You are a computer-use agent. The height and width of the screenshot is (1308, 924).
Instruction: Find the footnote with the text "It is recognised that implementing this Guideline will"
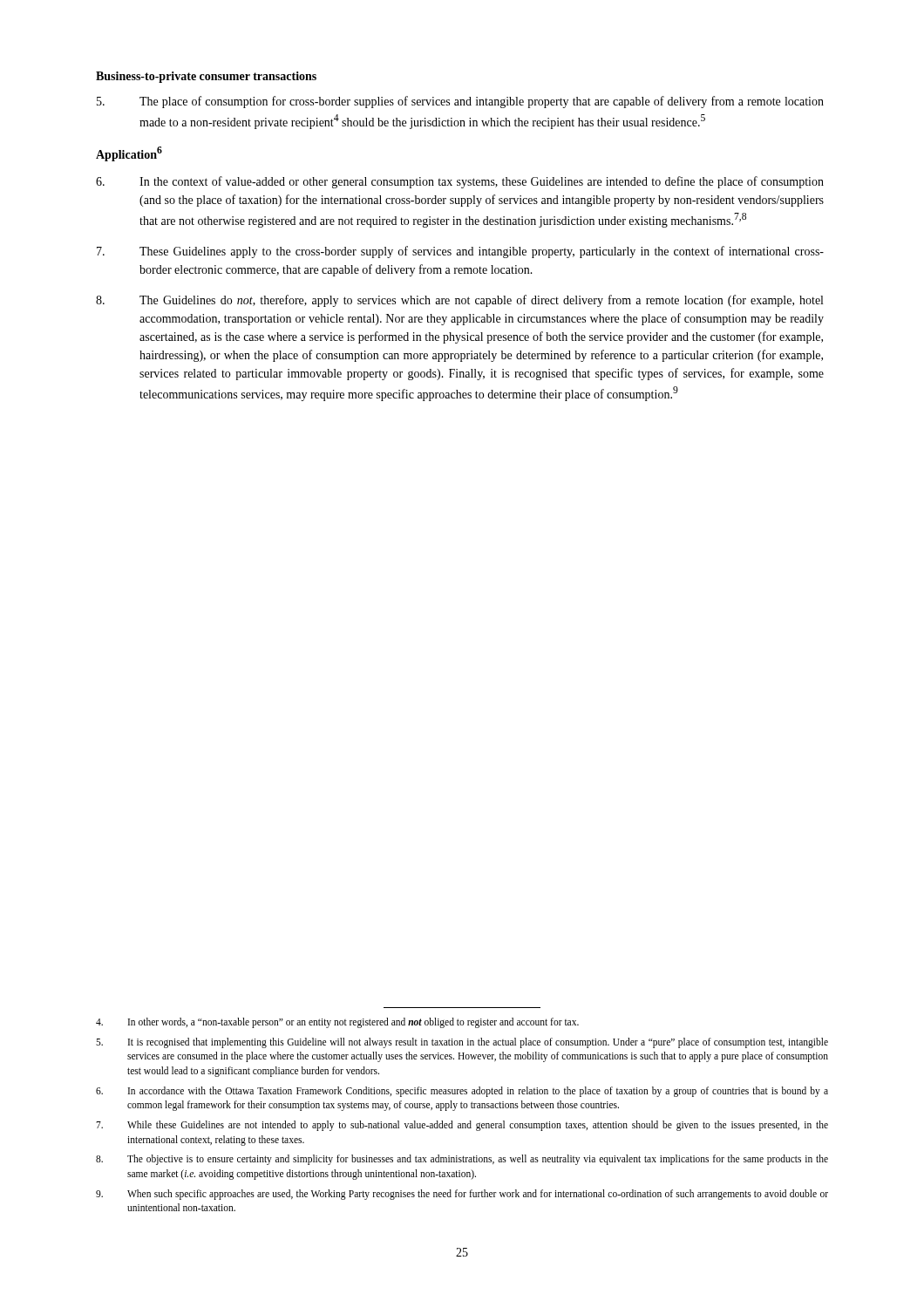tap(462, 1057)
